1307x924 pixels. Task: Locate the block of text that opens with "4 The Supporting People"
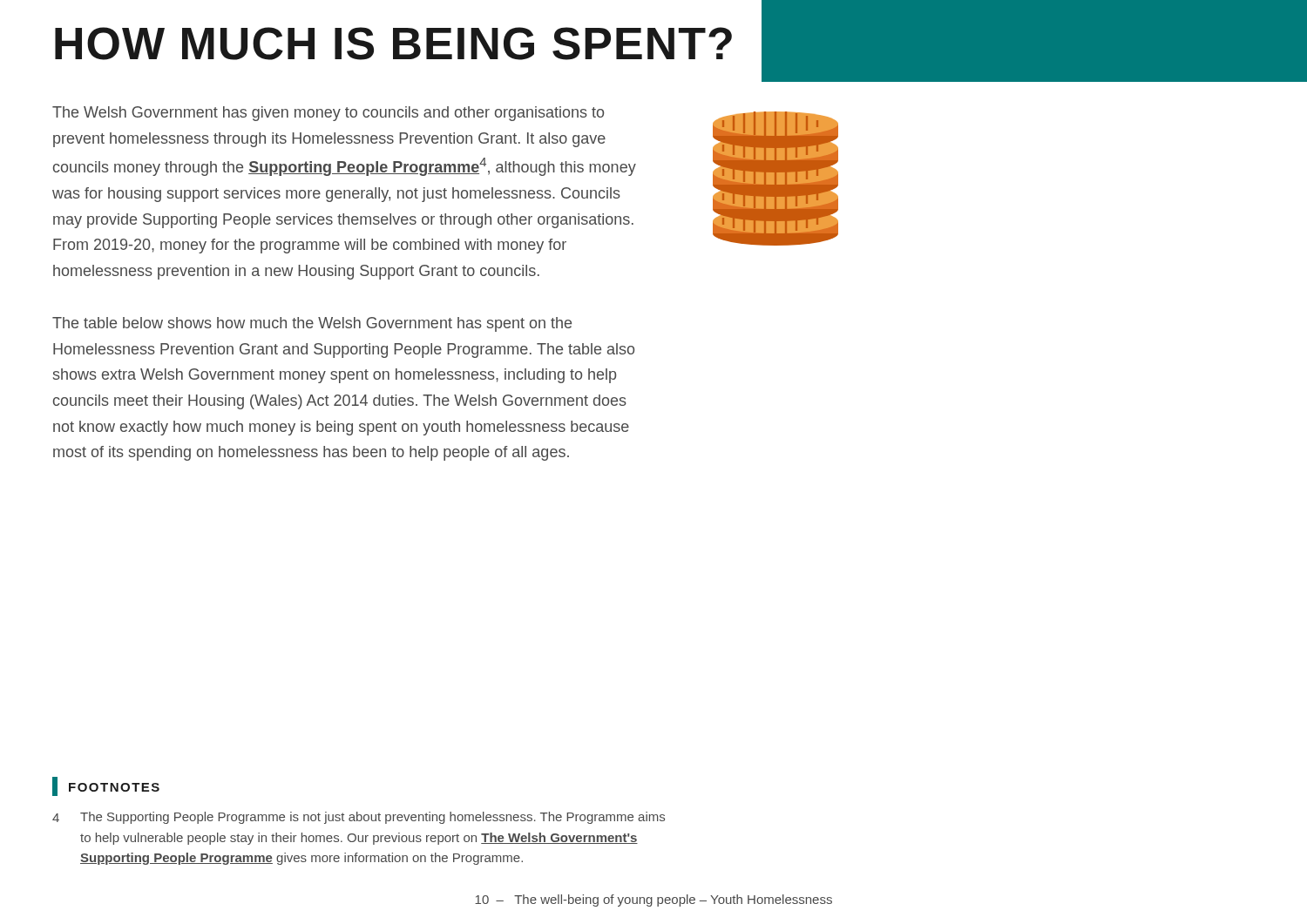tap(366, 837)
